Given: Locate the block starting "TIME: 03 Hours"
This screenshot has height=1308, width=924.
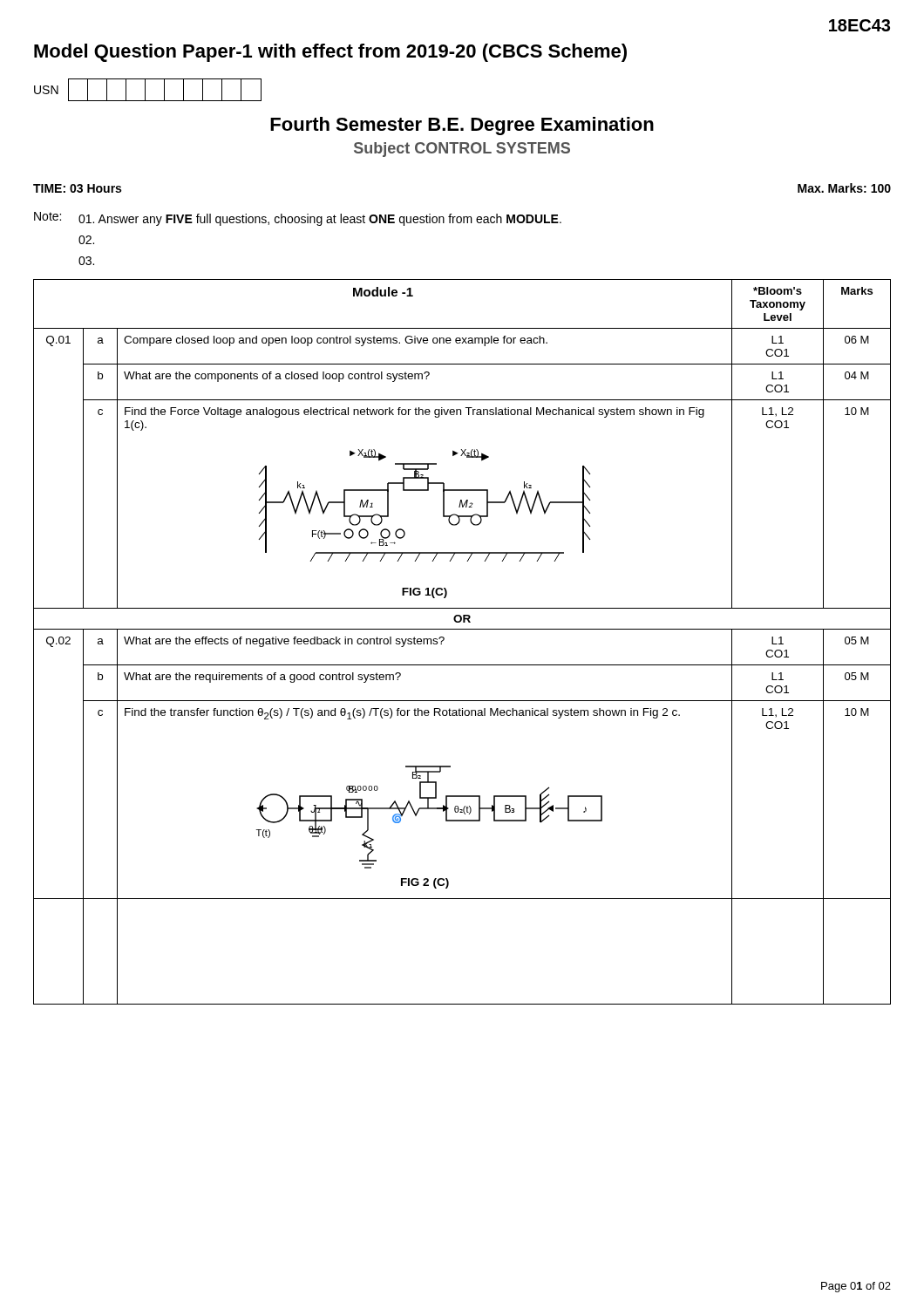Looking at the screenshot, I should click(x=78, y=188).
